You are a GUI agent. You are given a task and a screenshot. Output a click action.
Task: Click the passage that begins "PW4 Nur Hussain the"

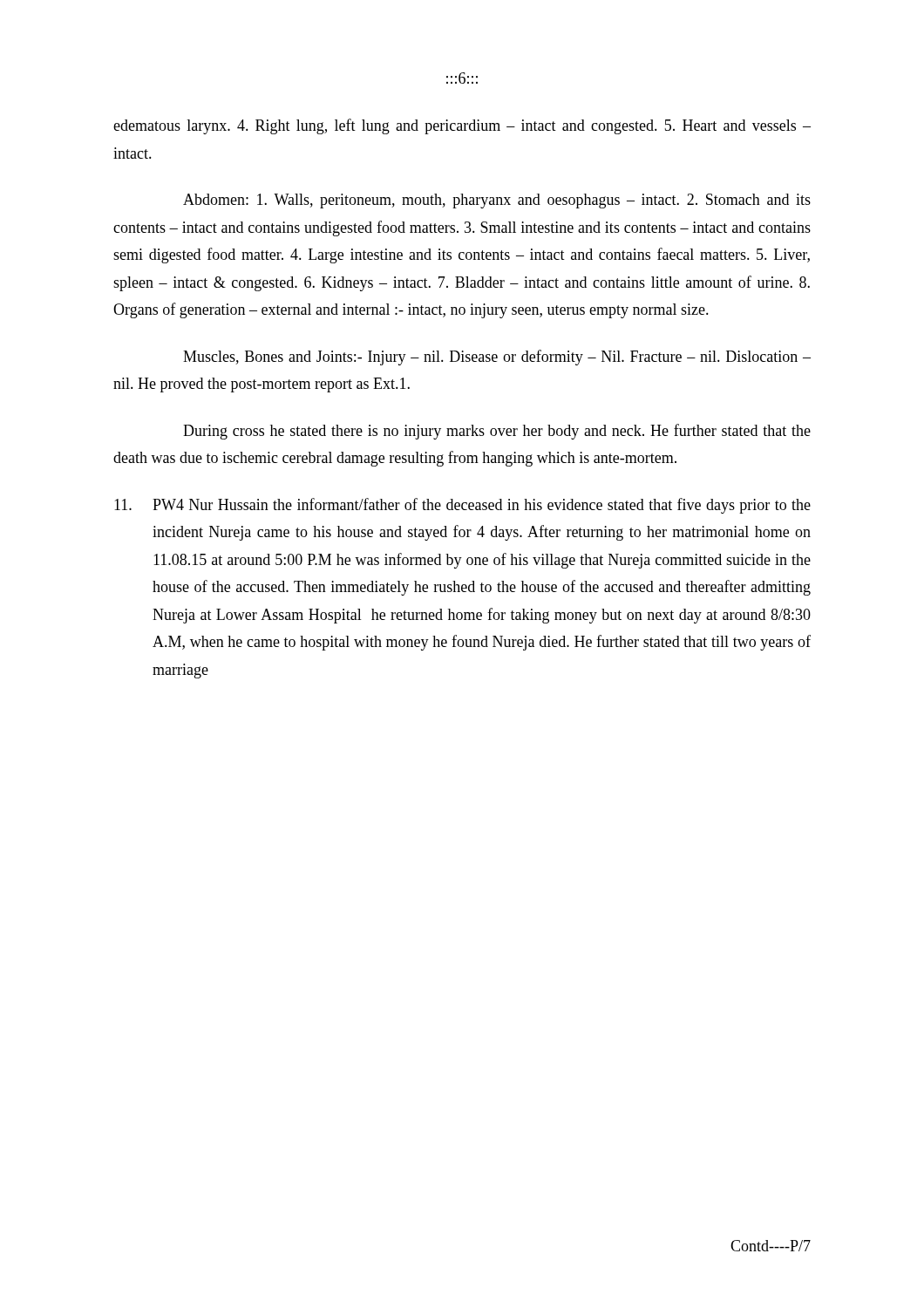click(462, 588)
